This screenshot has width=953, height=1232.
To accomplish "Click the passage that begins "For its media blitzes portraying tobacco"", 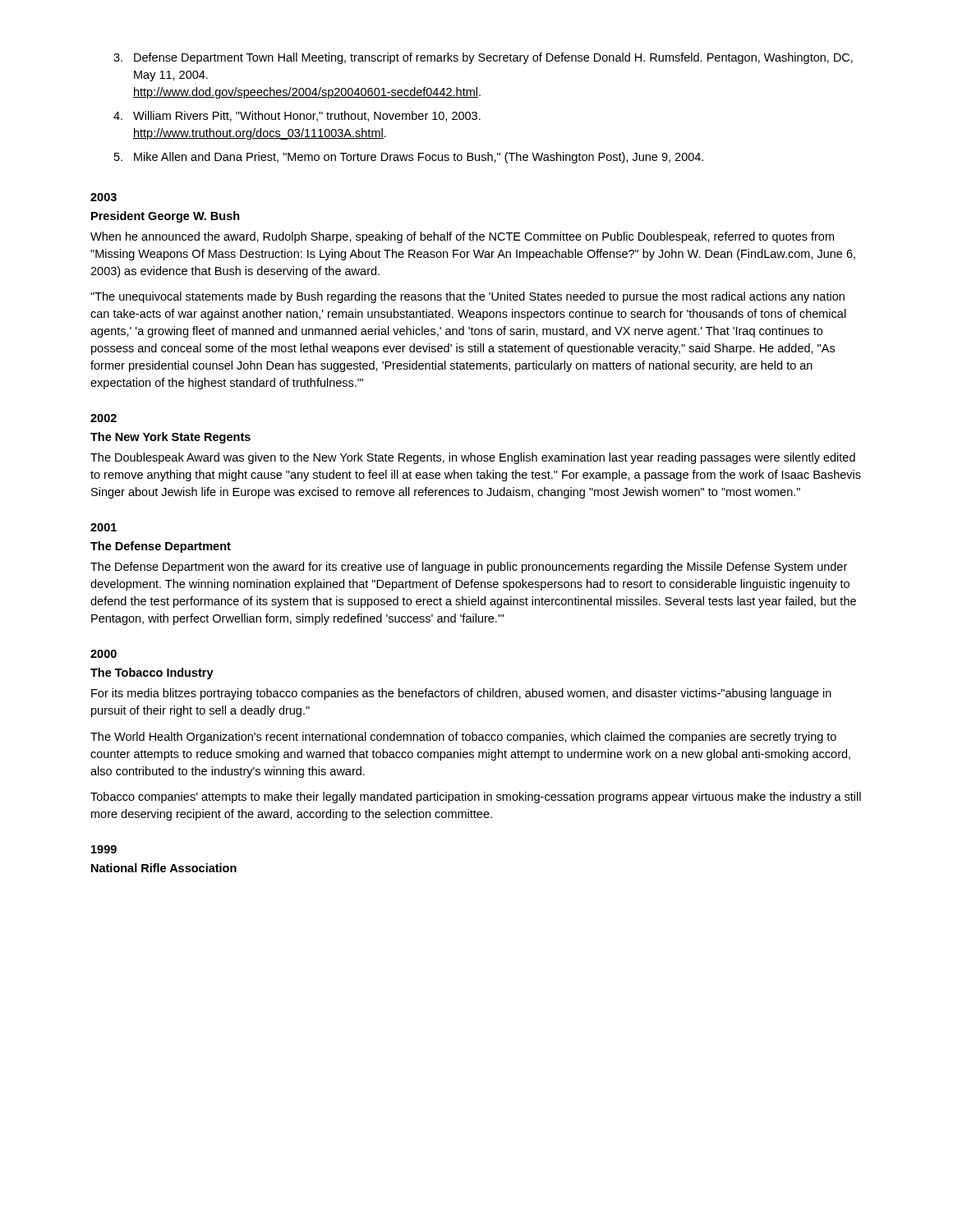I will point(461,702).
